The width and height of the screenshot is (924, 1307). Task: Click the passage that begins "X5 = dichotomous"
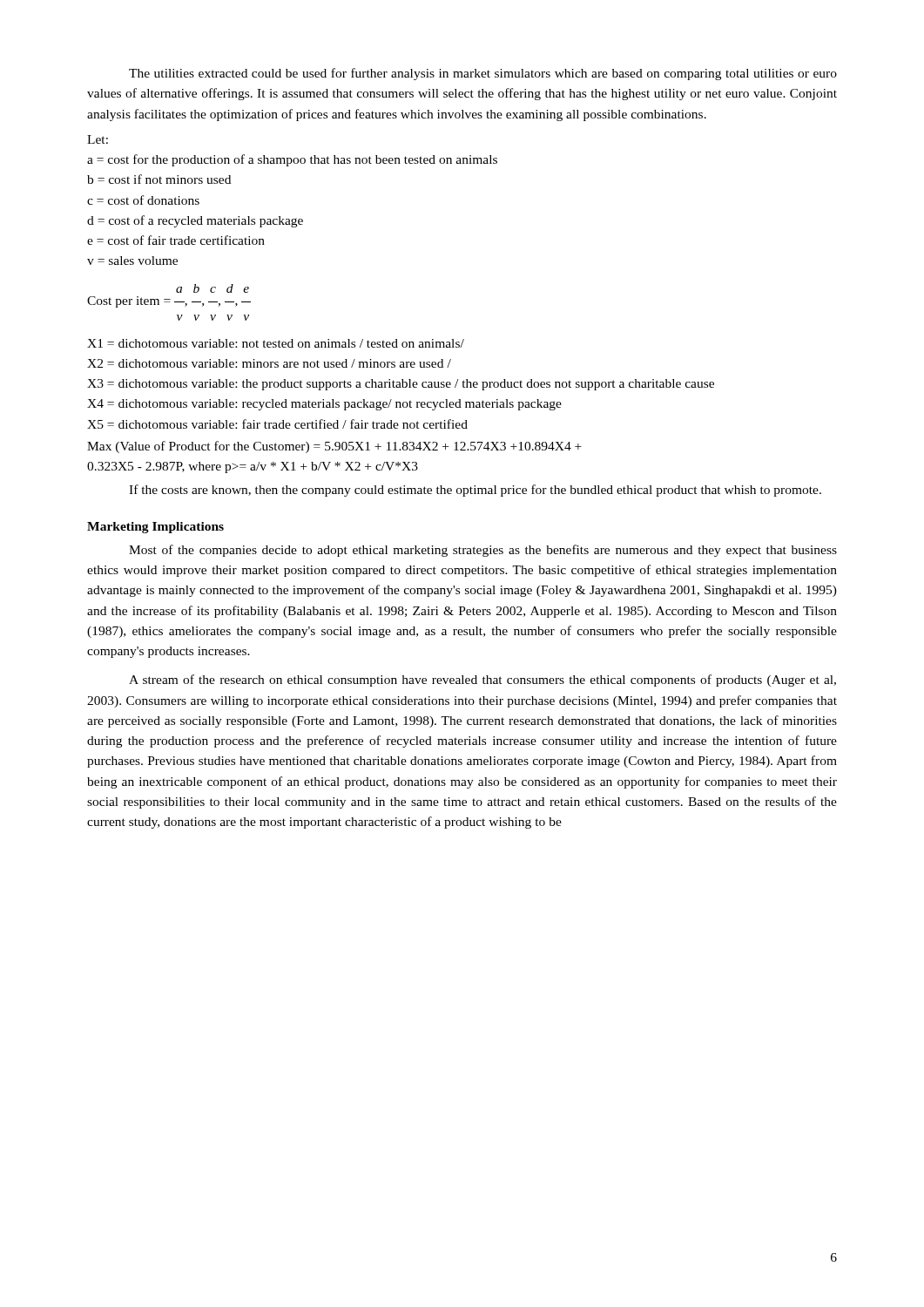click(462, 424)
